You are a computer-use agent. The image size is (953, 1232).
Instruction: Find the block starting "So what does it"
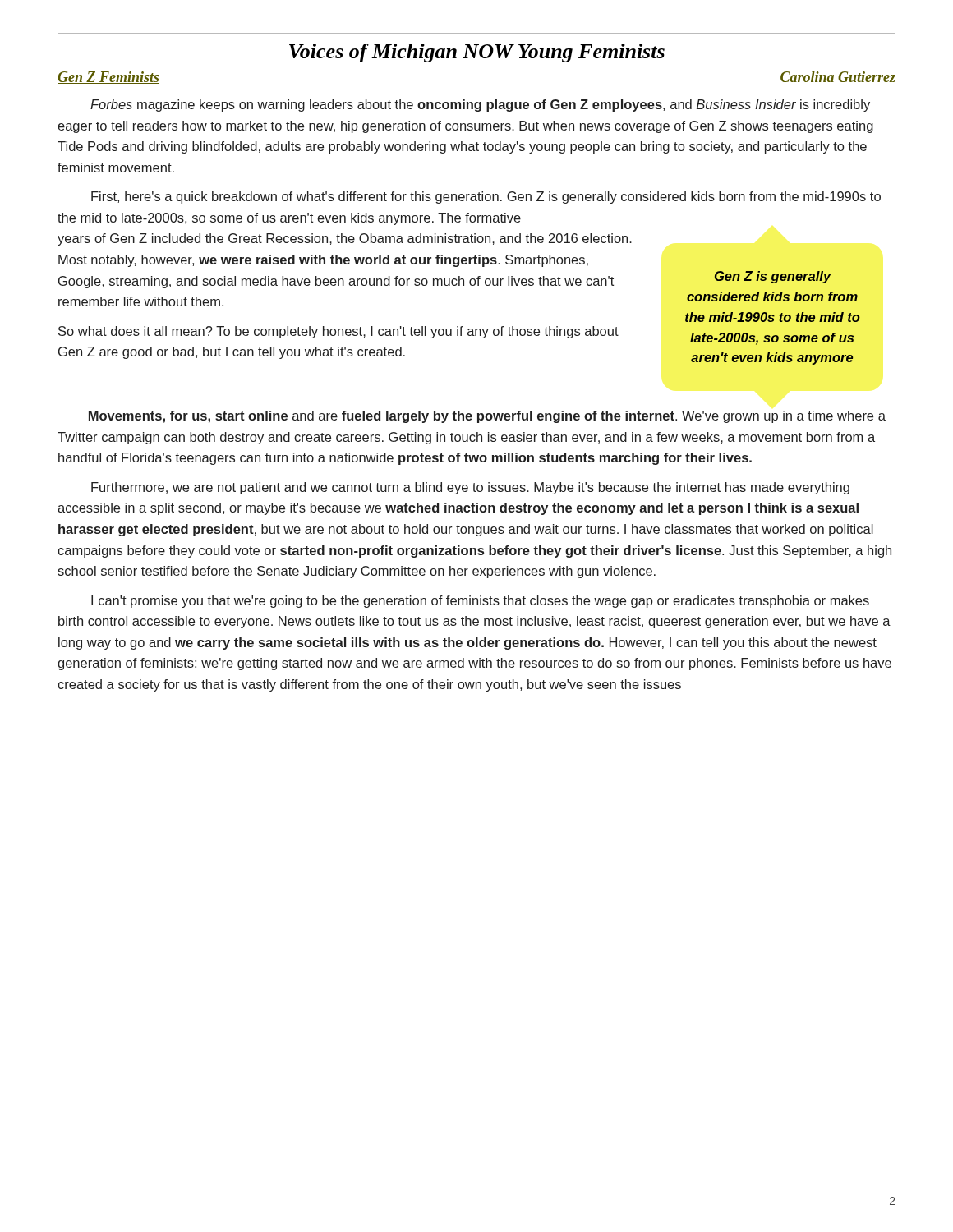pyautogui.click(x=338, y=341)
